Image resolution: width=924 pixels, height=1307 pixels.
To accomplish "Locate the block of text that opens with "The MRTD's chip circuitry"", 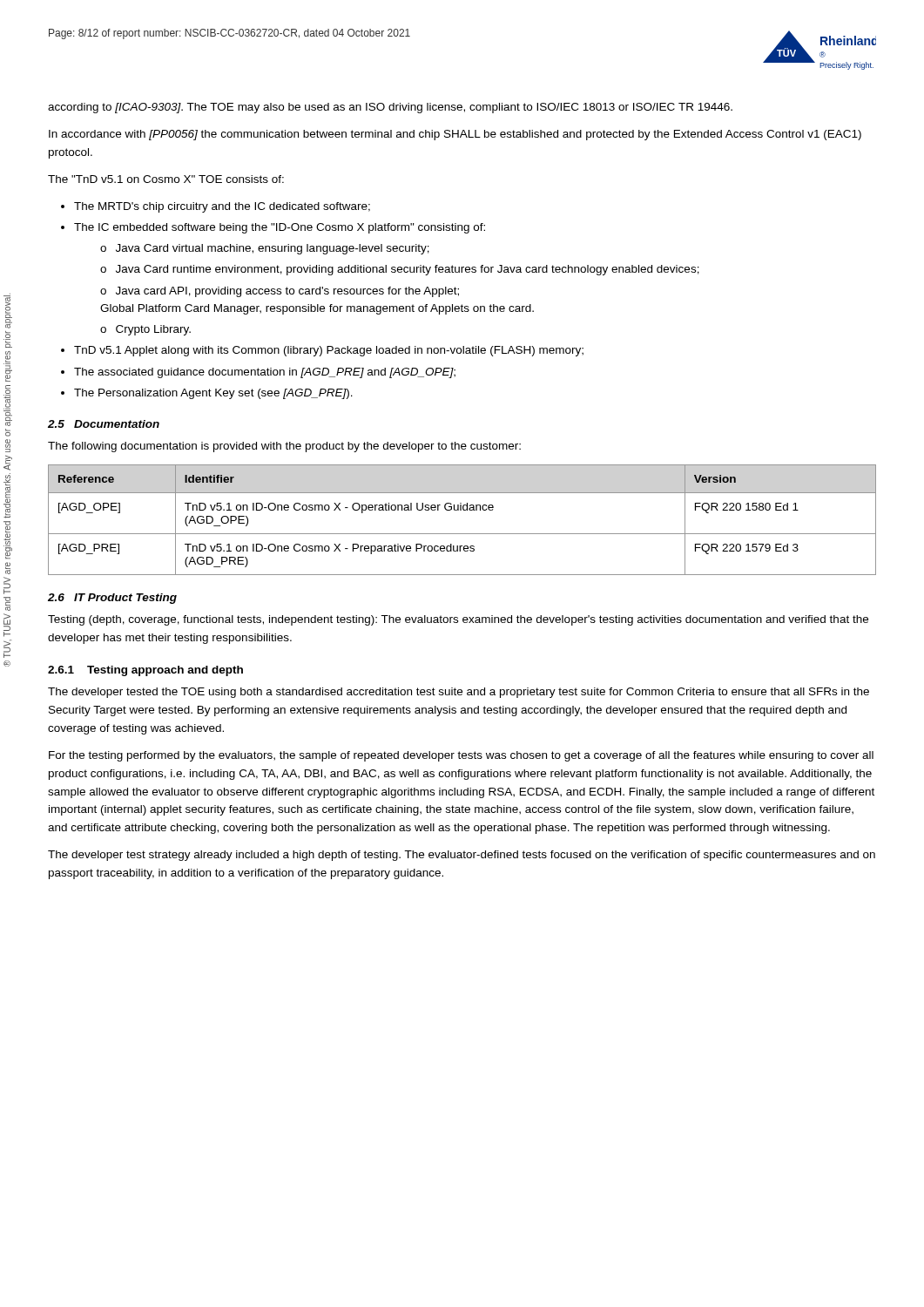I will (222, 206).
